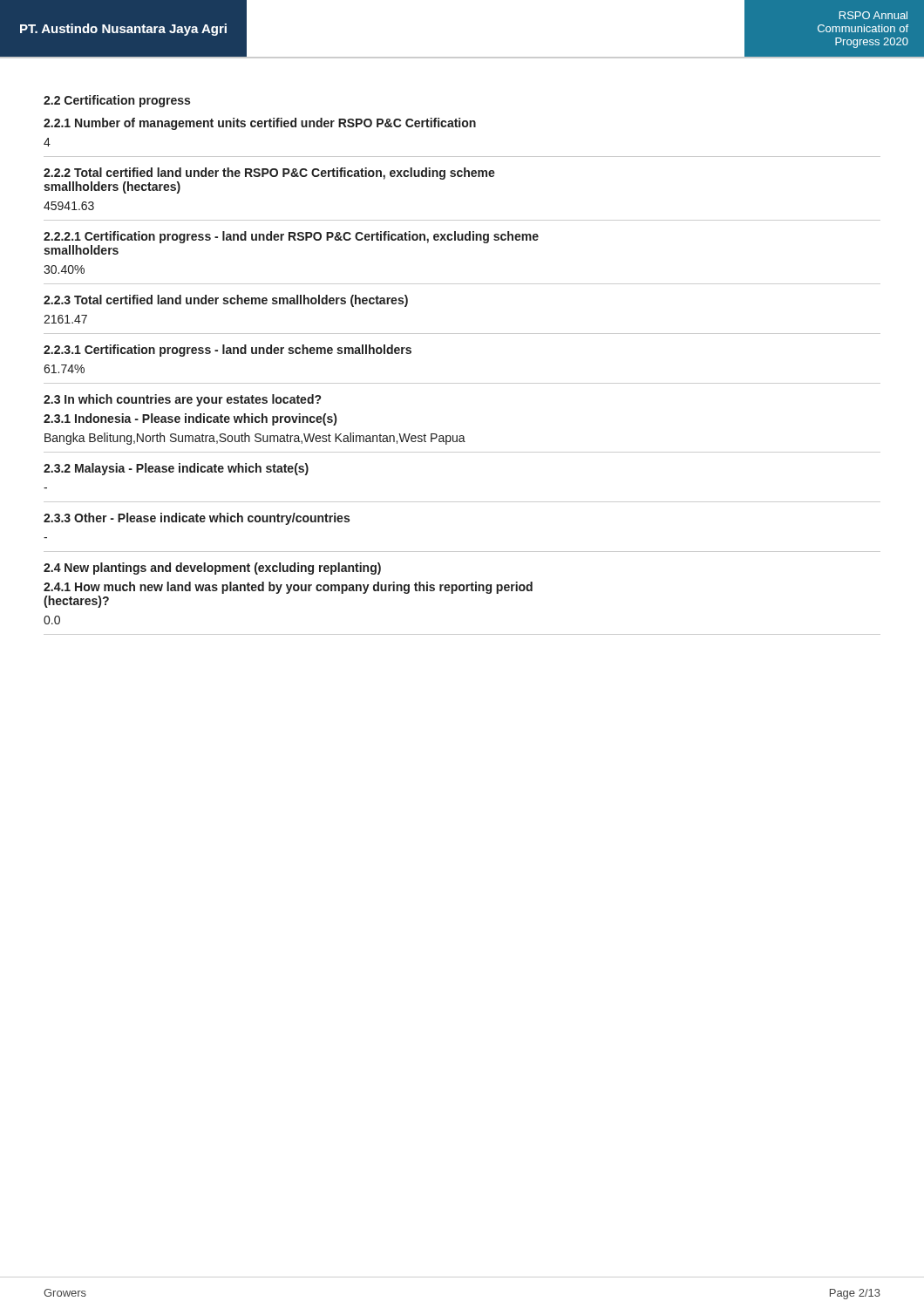Find the section header containing "2.2.3 Total certified land under"
The width and height of the screenshot is (924, 1308).
click(226, 300)
